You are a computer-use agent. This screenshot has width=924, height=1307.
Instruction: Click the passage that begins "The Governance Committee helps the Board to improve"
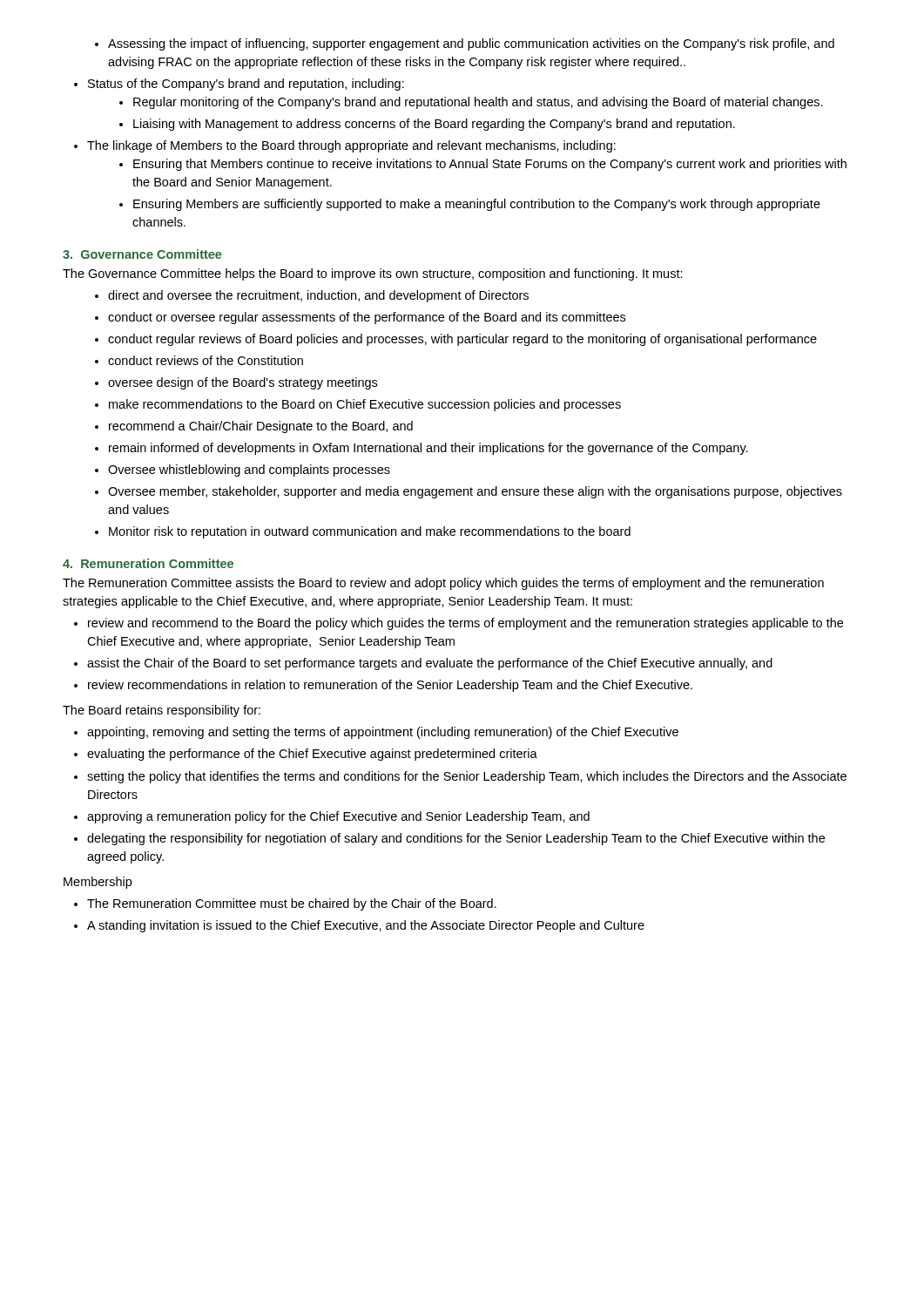tap(373, 274)
